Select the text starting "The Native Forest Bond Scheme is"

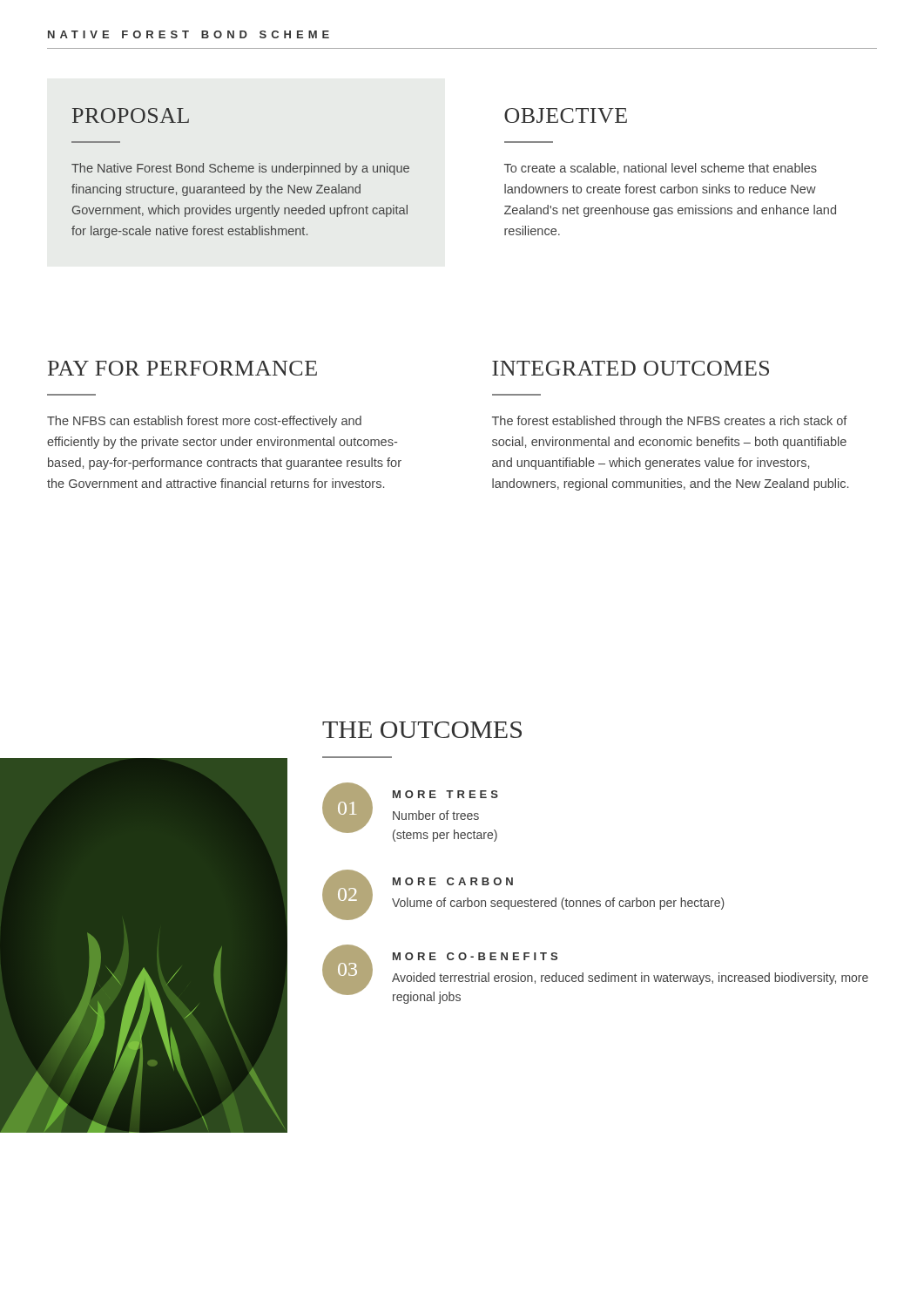246,200
